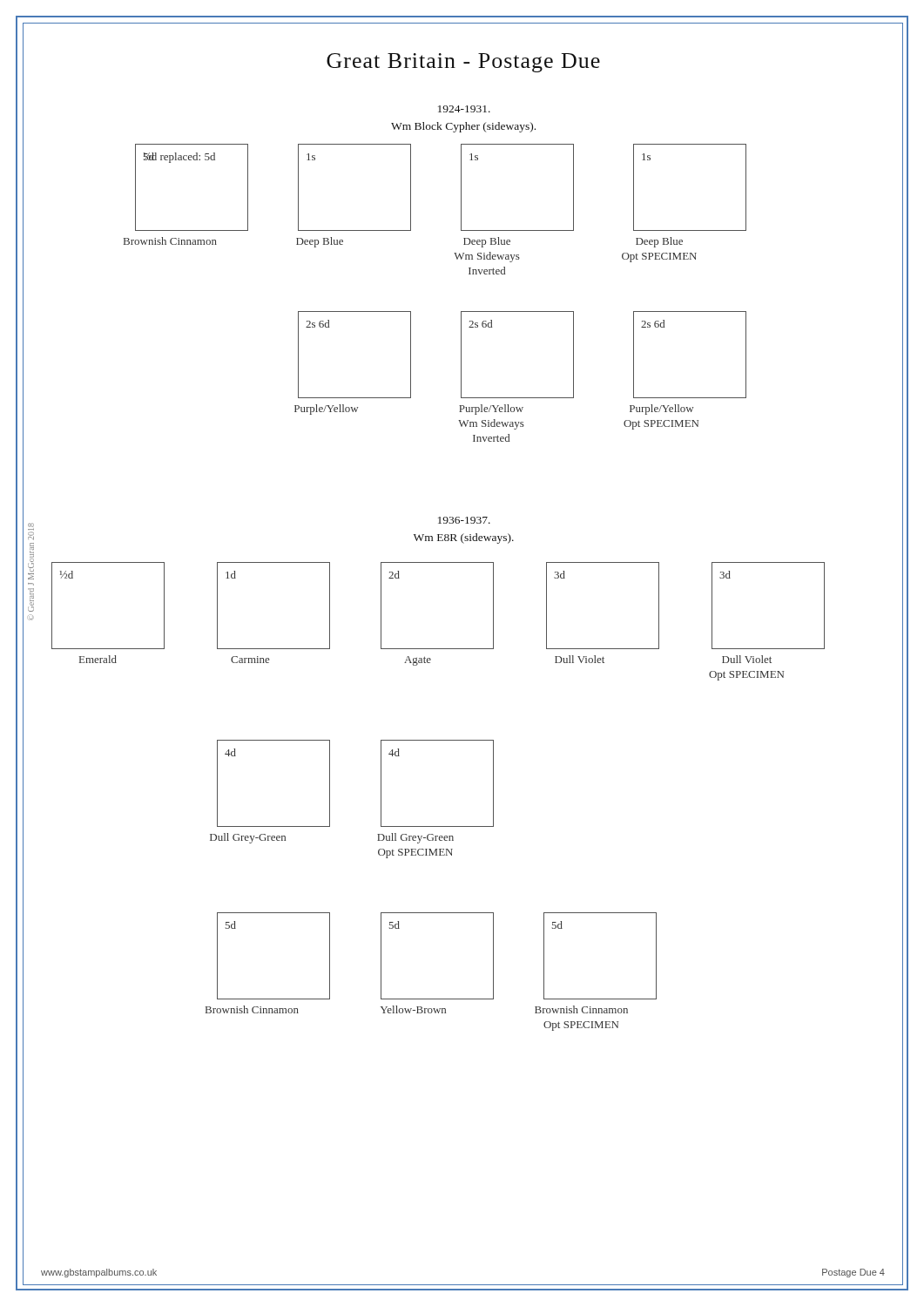Click where it says "Dull Violet"
Viewport: 924px width, 1307px height.
pyautogui.click(x=580, y=659)
